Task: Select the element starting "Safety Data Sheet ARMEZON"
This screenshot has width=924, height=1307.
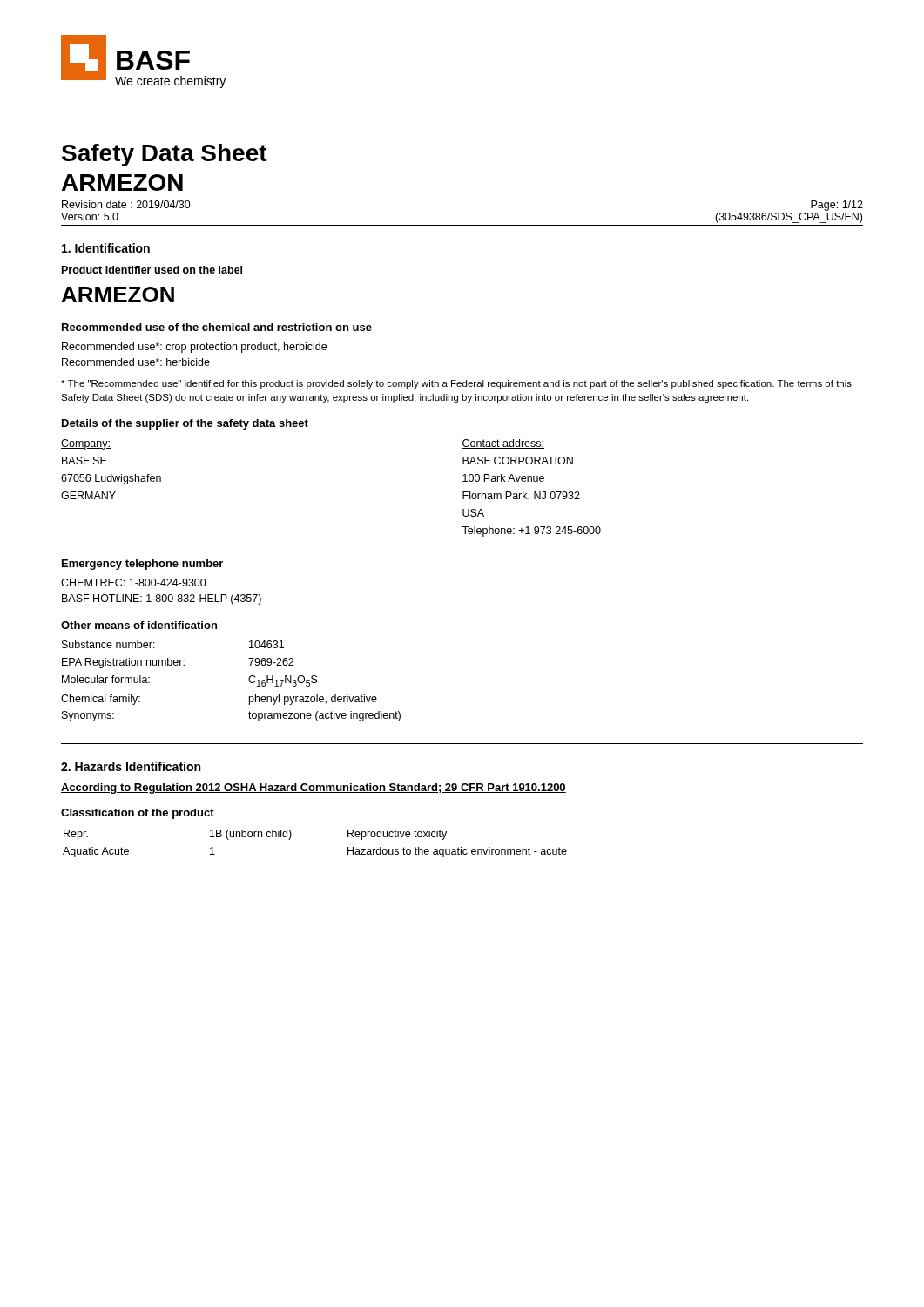Action: (x=165, y=155)
